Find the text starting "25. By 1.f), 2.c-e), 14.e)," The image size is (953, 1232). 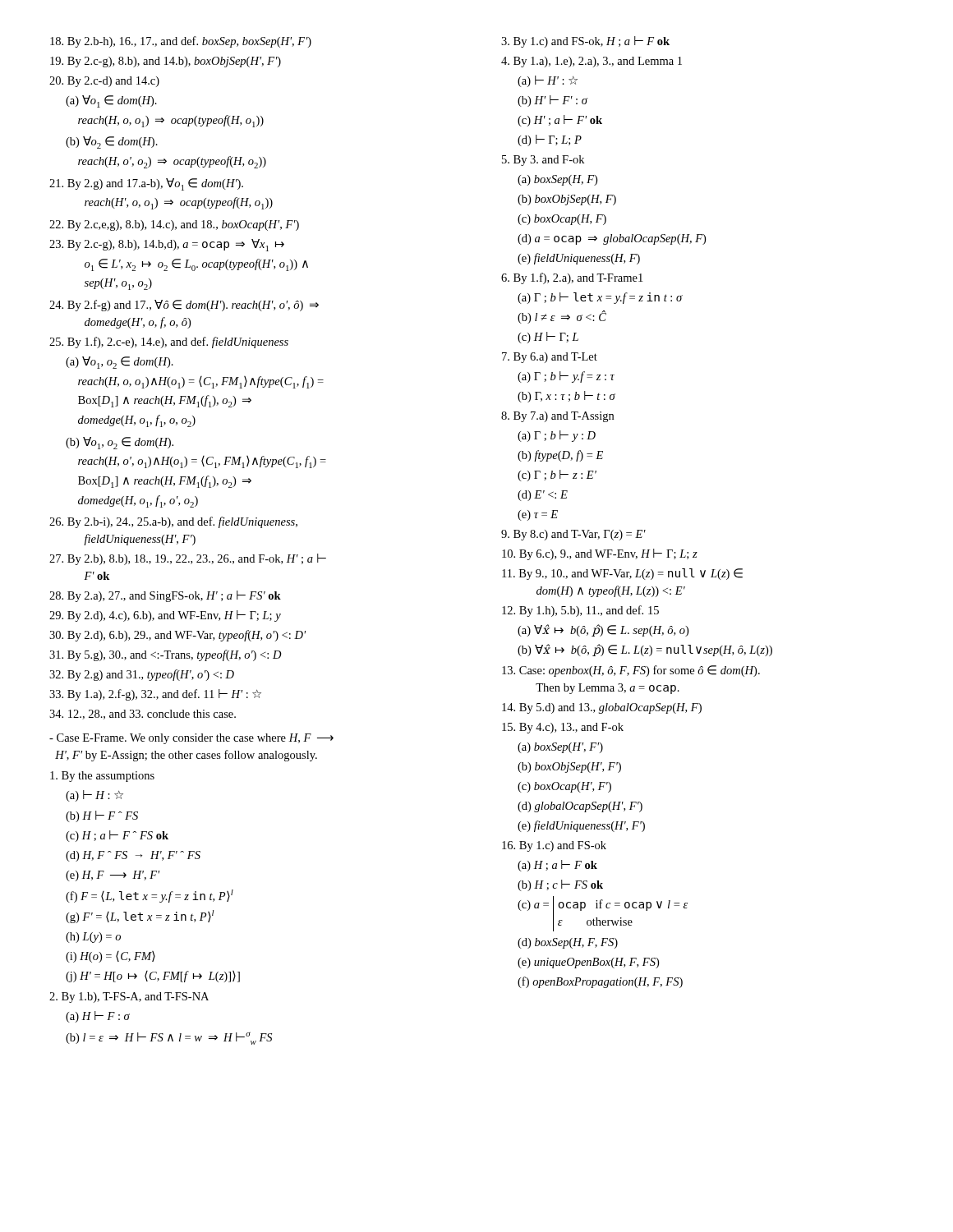(x=169, y=342)
